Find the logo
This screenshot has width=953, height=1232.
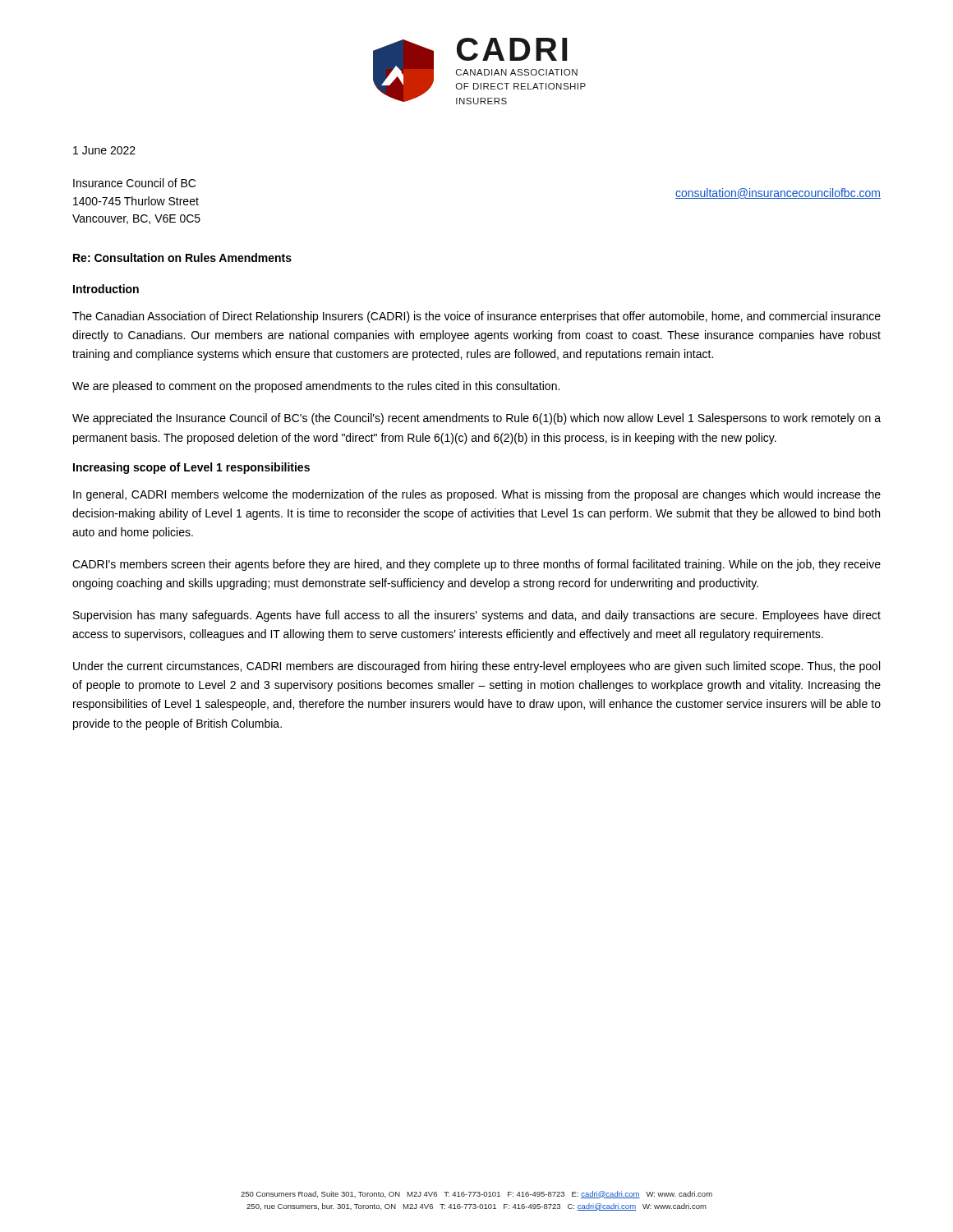click(x=476, y=71)
